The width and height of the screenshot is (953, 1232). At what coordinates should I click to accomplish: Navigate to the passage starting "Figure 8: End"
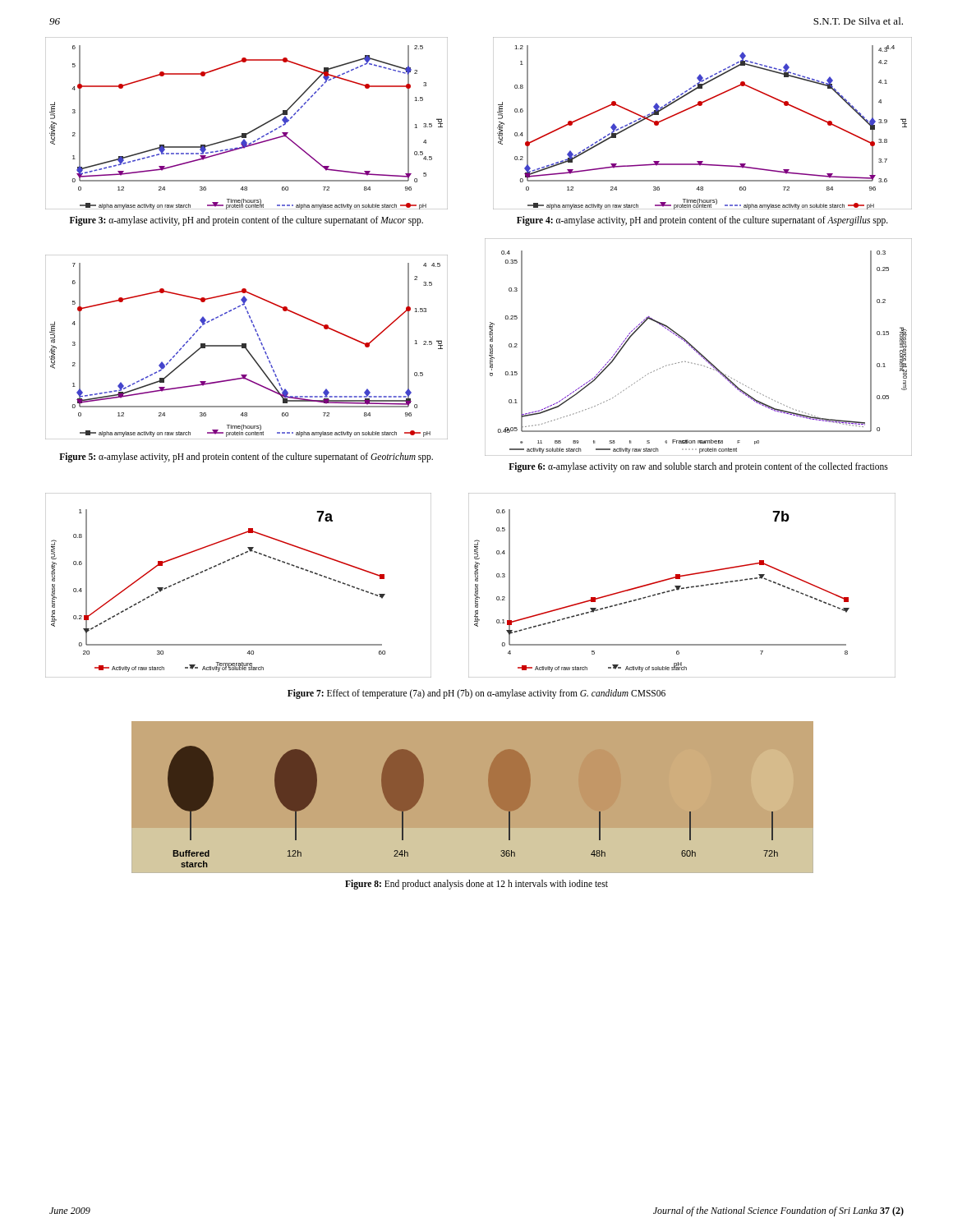coord(476,884)
